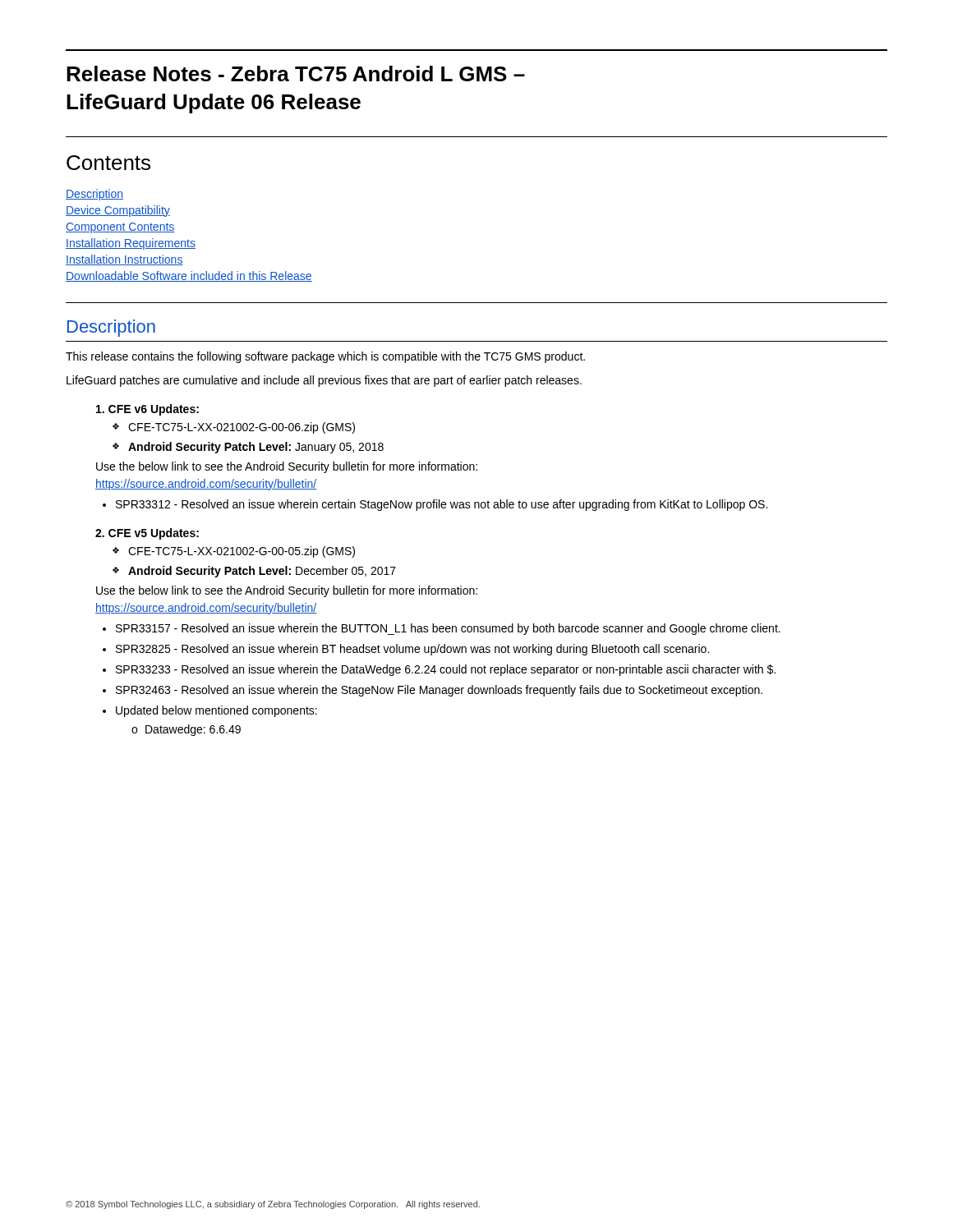
Task: Point to the block beginning "LifeGuard patches are"
Action: pos(476,380)
